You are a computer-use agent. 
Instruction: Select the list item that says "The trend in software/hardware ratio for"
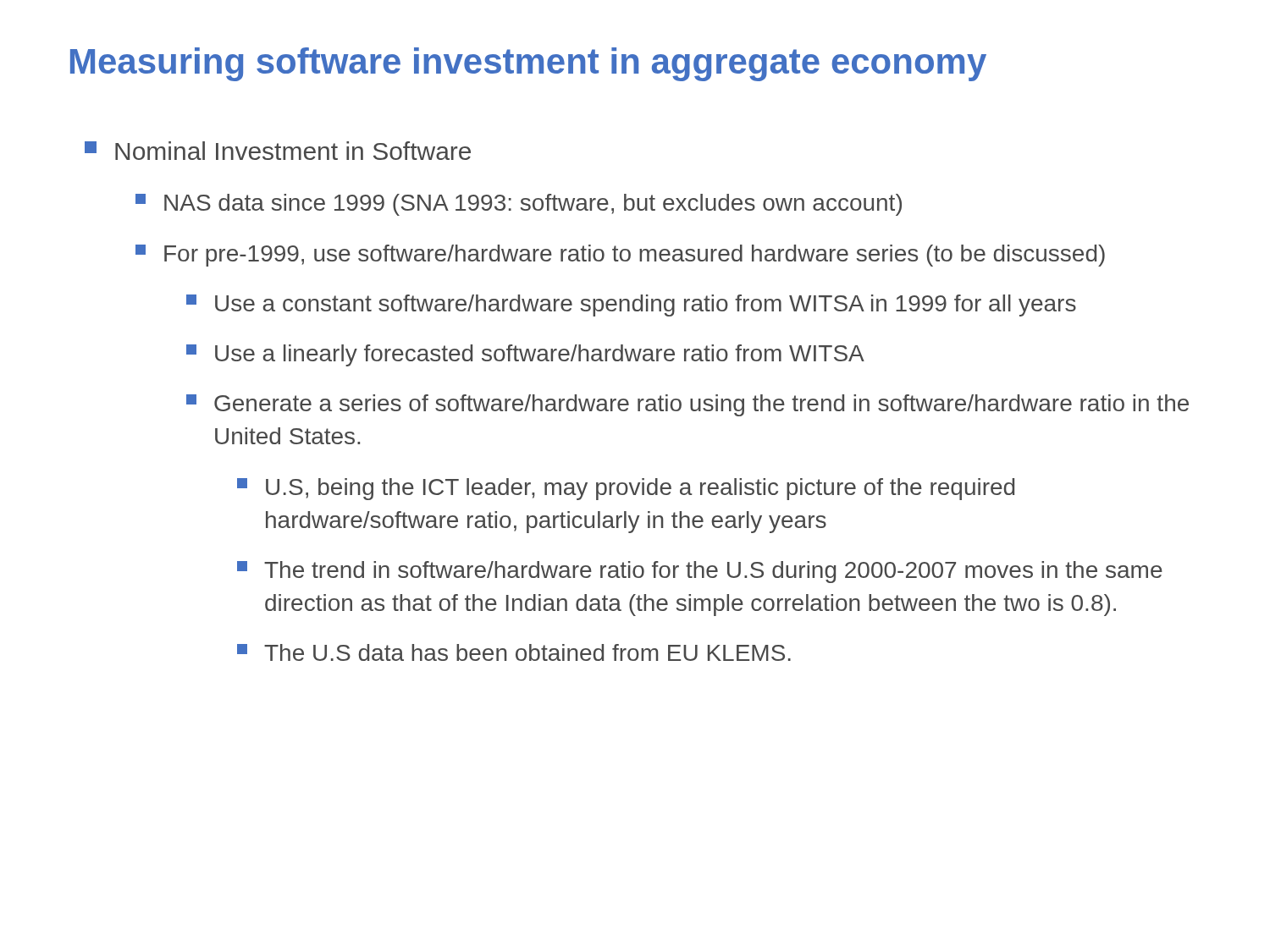pos(720,586)
